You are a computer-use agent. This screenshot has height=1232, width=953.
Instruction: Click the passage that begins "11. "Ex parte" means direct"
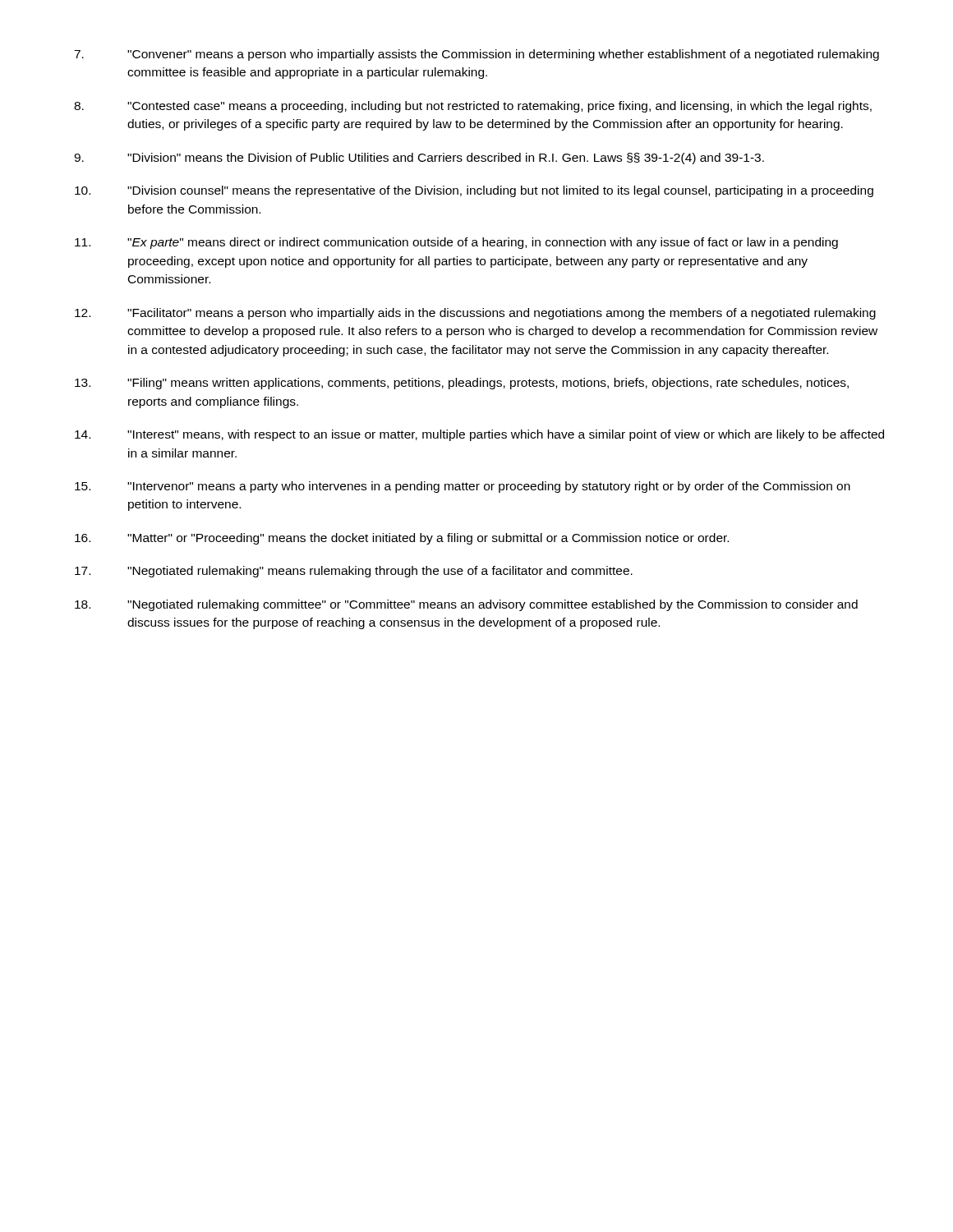tap(481, 261)
